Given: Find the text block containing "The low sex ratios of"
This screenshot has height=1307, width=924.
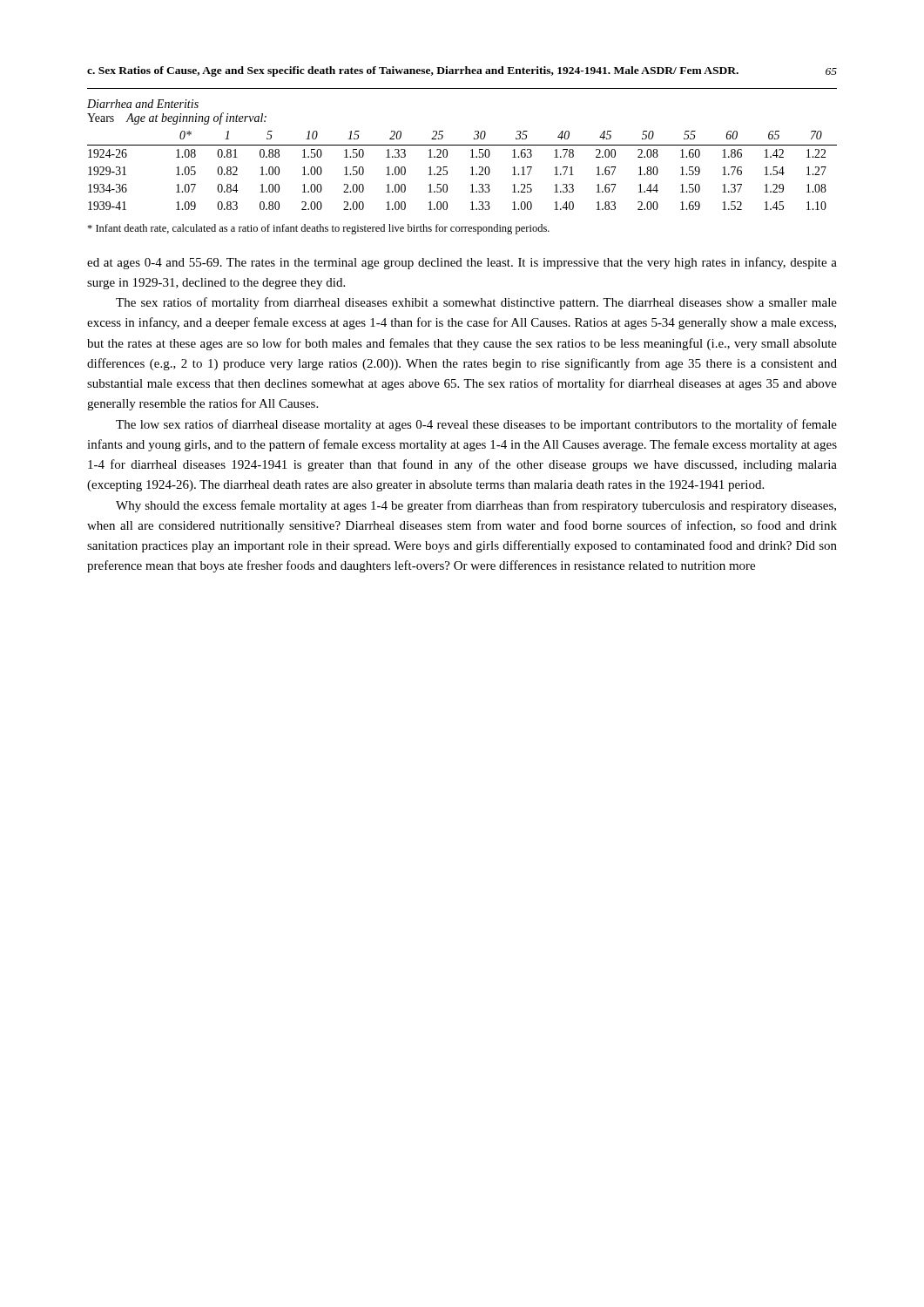Looking at the screenshot, I should click(x=462, y=454).
